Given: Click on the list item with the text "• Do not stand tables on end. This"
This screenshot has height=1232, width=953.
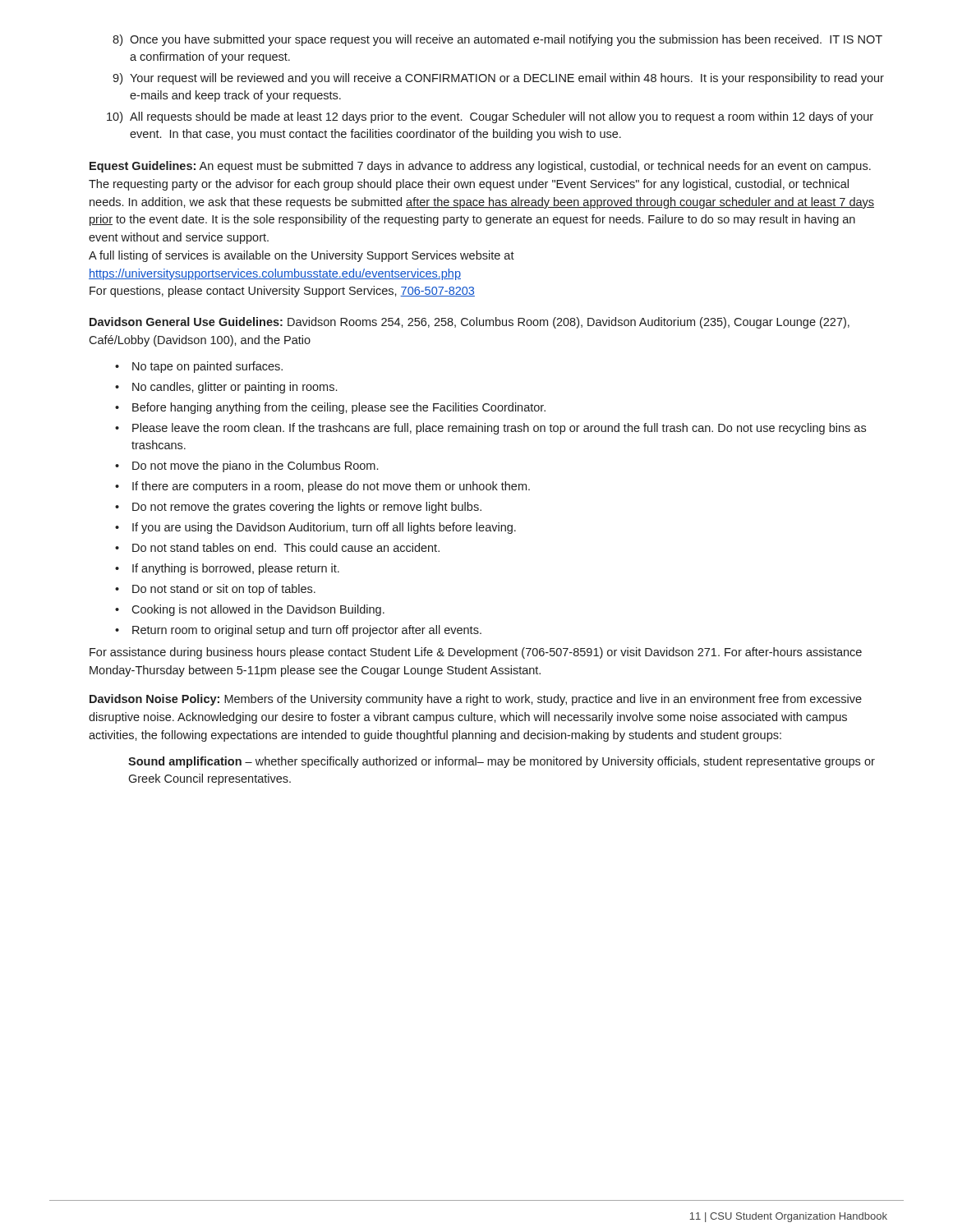Looking at the screenshot, I should pyautogui.click(x=277, y=547).
